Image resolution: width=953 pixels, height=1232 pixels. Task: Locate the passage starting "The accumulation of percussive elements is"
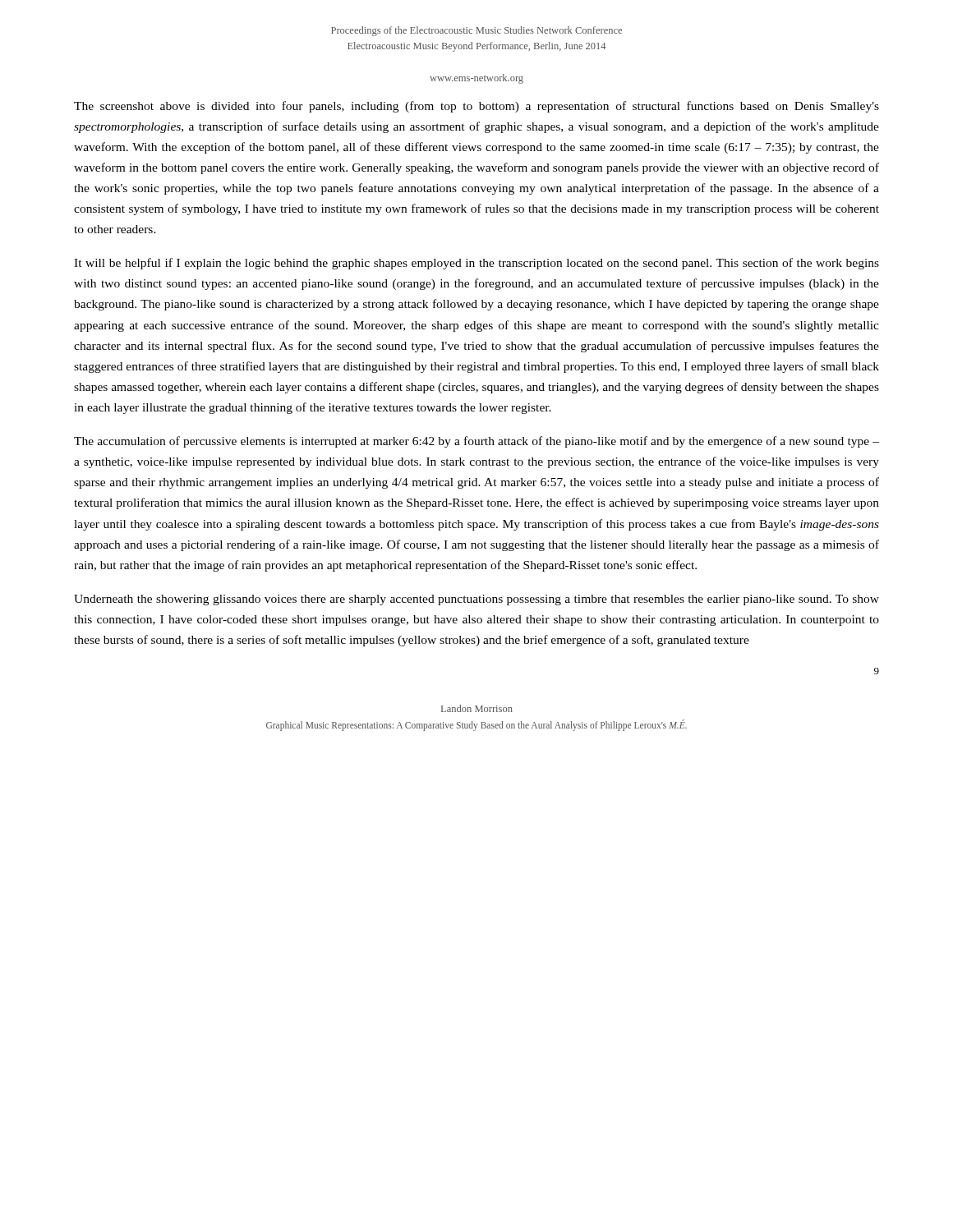pos(476,503)
